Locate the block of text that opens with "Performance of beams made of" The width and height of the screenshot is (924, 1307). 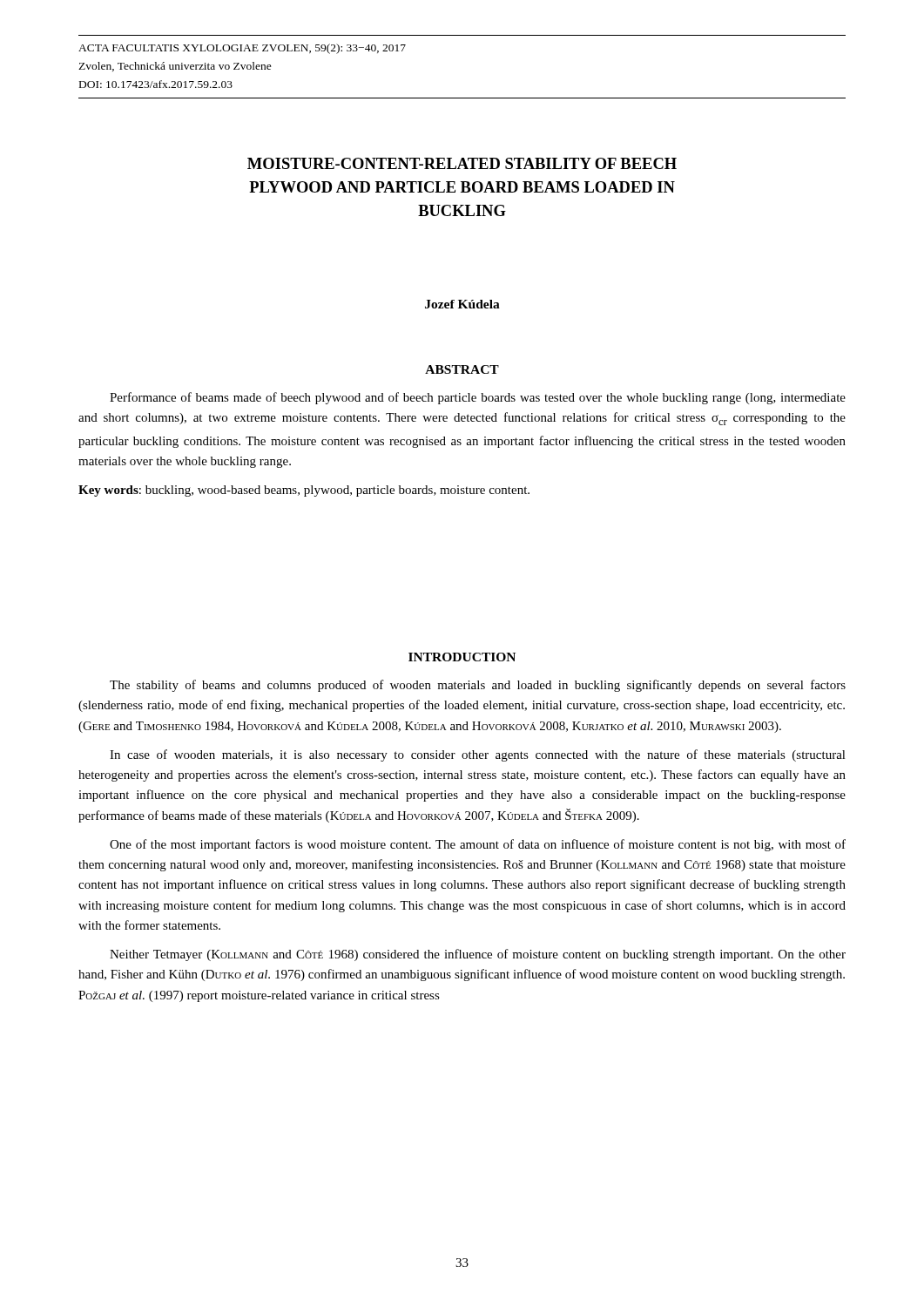click(x=462, y=429)
